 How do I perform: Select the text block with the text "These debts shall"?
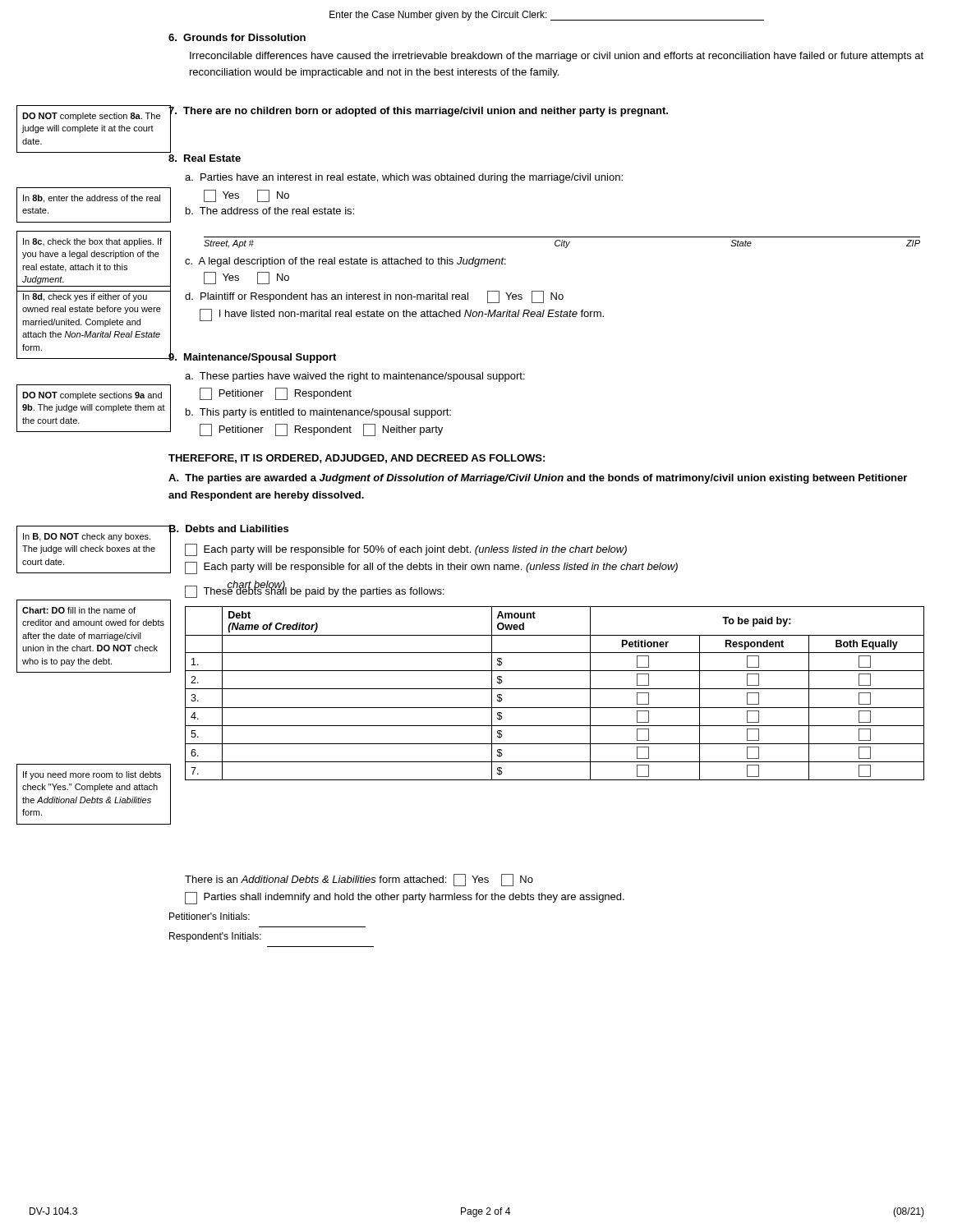(315, 591)
